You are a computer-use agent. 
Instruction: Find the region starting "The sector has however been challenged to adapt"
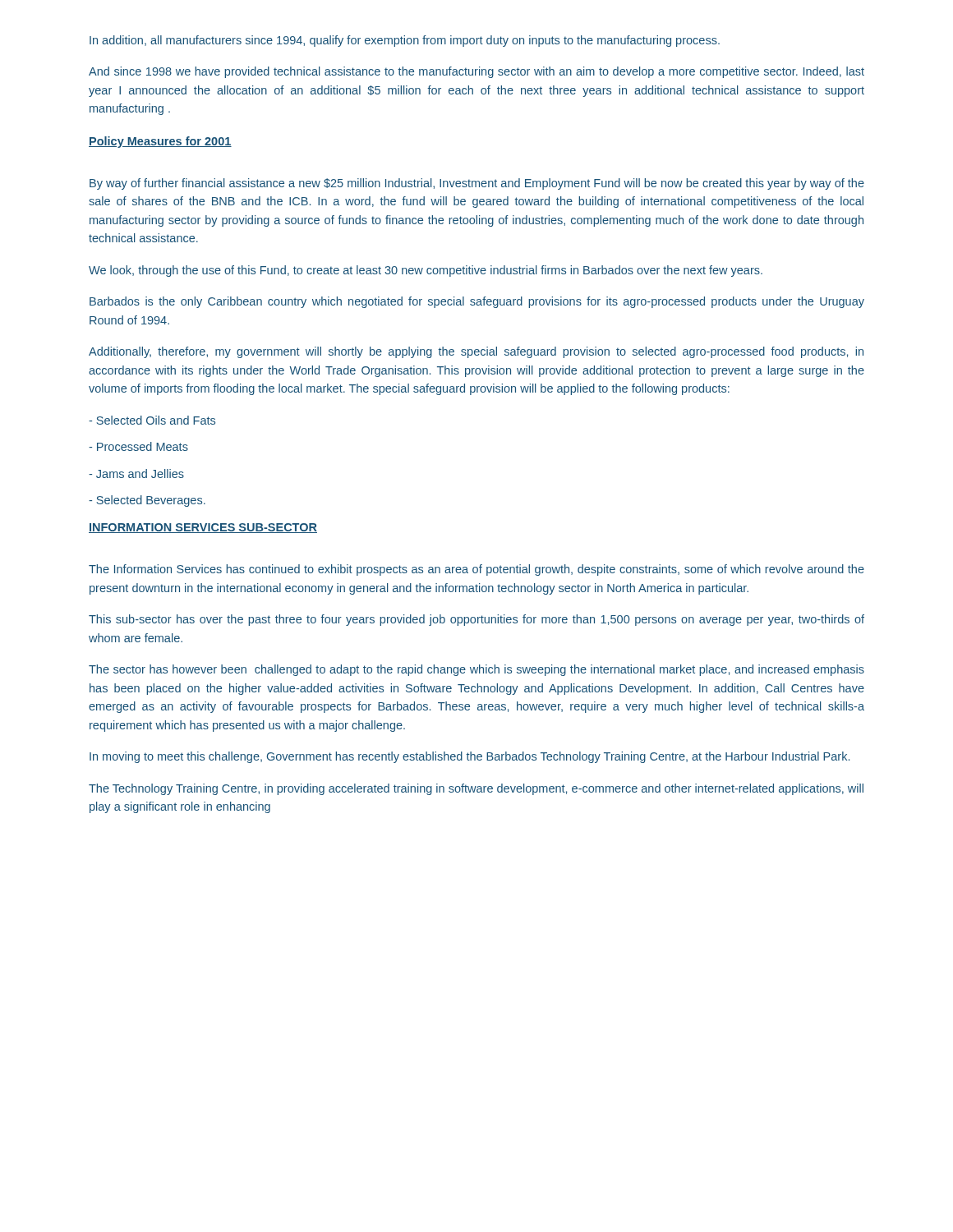476,697
